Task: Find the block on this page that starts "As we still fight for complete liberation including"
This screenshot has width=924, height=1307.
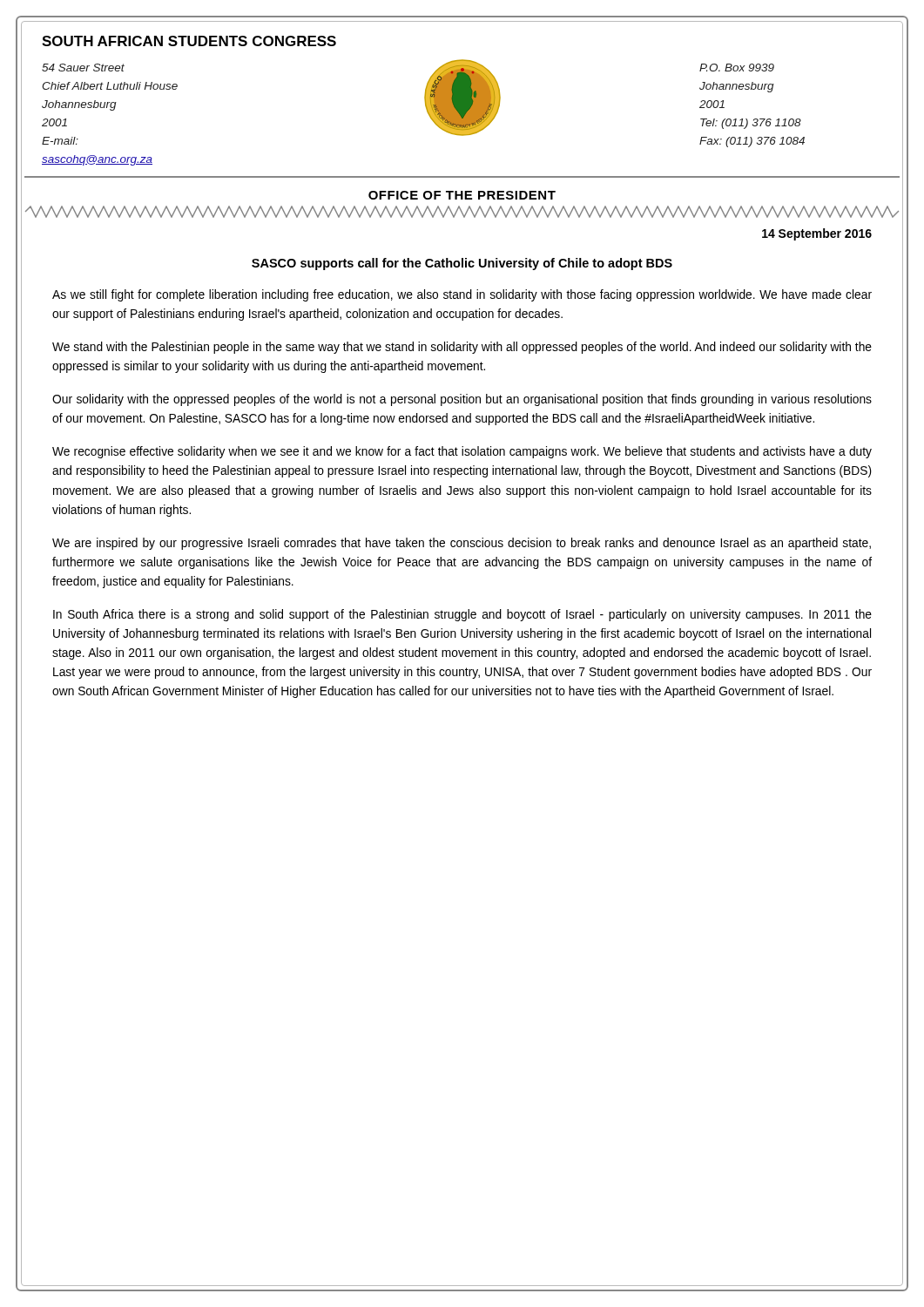Action: pyautogui.click(x=462, y=305)
